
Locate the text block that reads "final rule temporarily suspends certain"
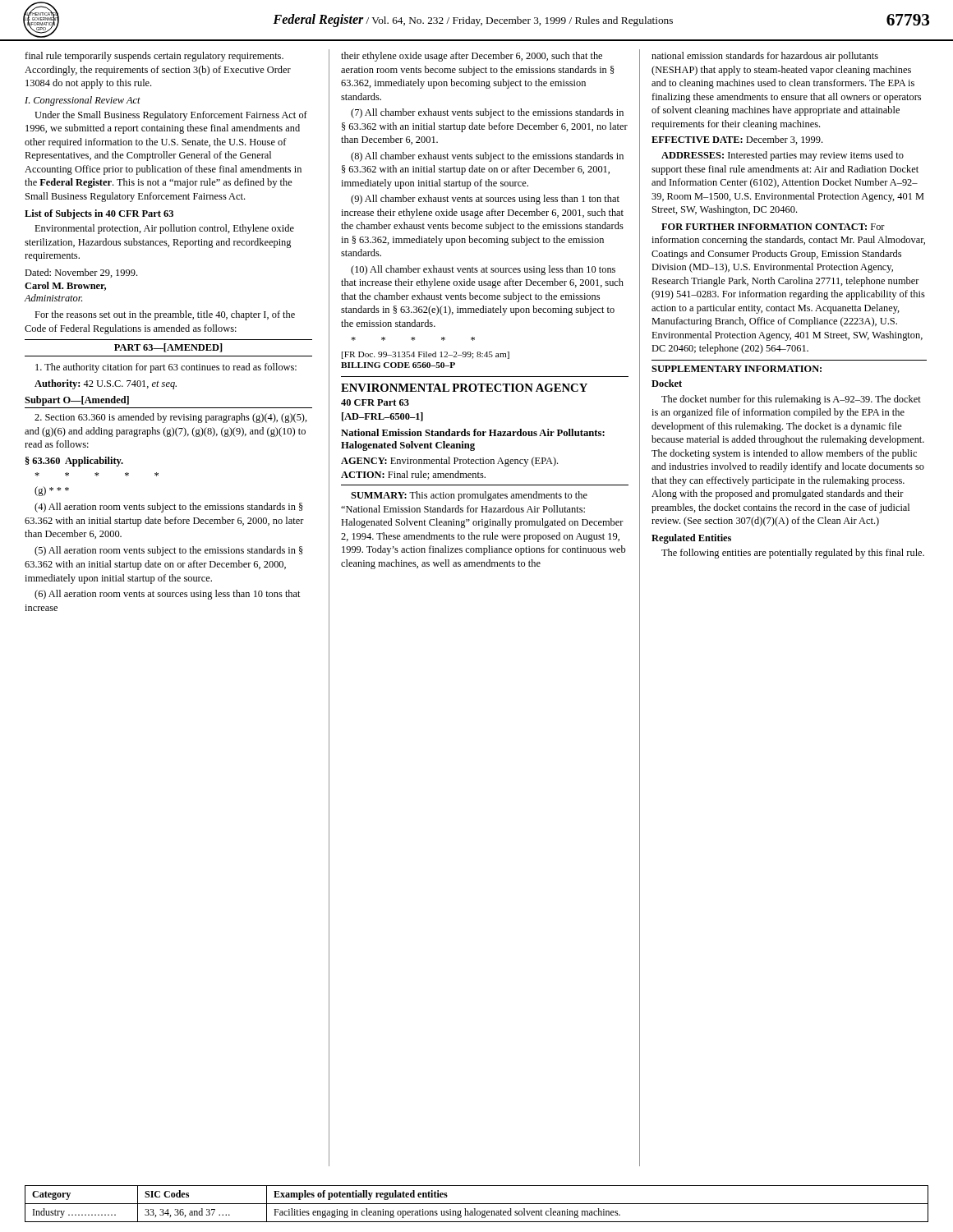tap(158, 69)
